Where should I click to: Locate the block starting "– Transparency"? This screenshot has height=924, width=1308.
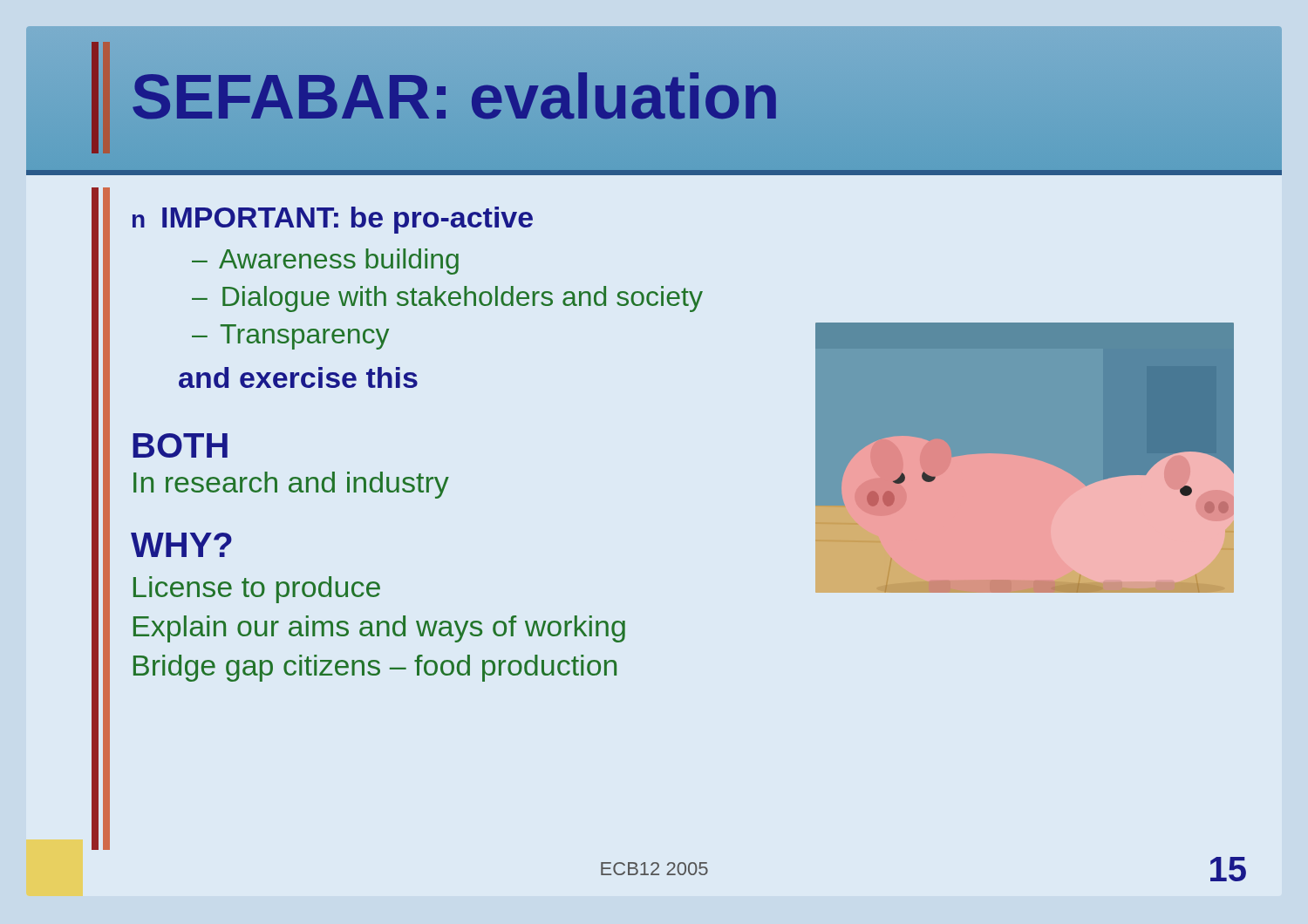(291, 334)
